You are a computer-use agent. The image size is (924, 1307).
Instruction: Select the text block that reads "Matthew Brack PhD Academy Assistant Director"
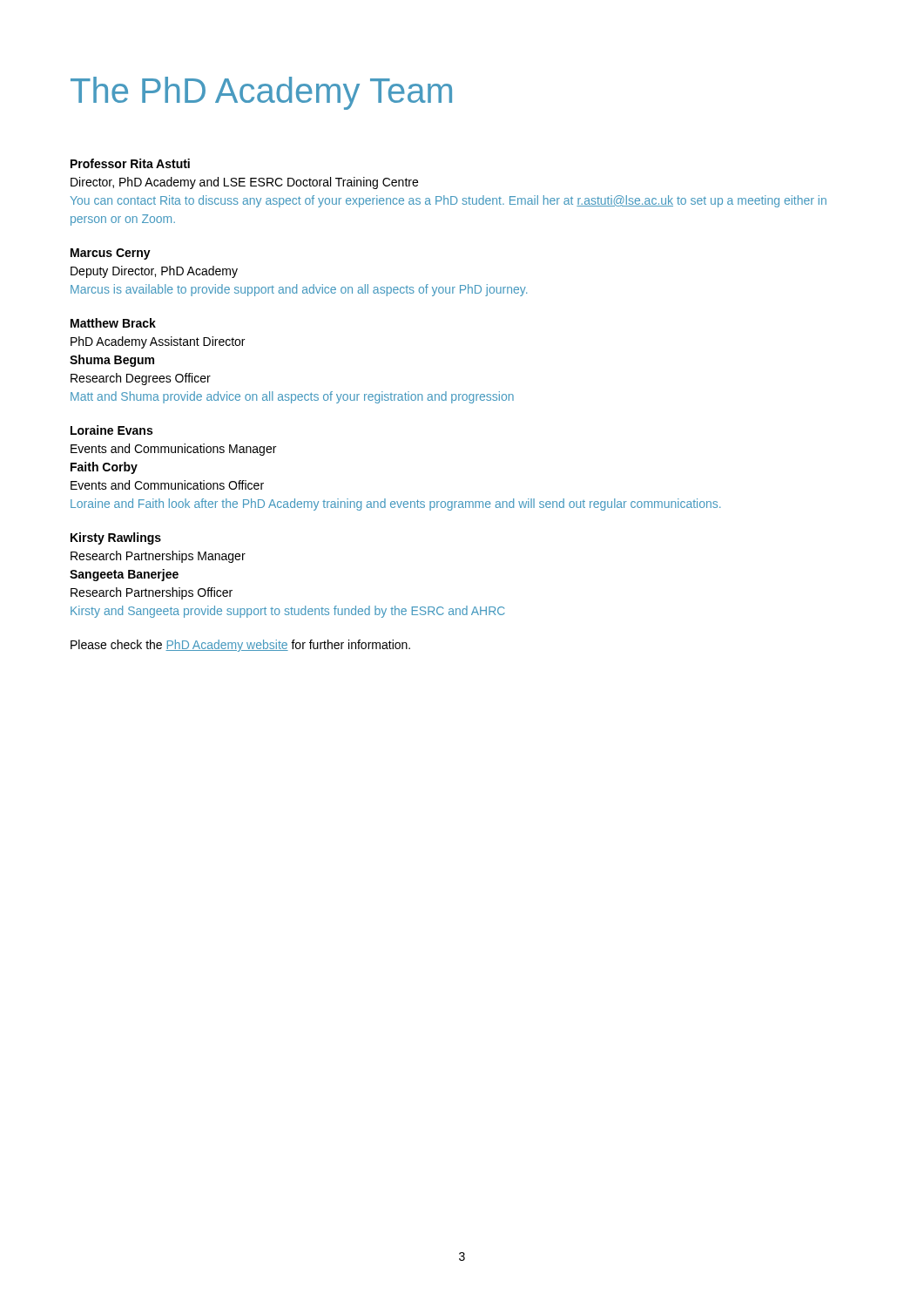pyautogui.click(x=113, y=323)
